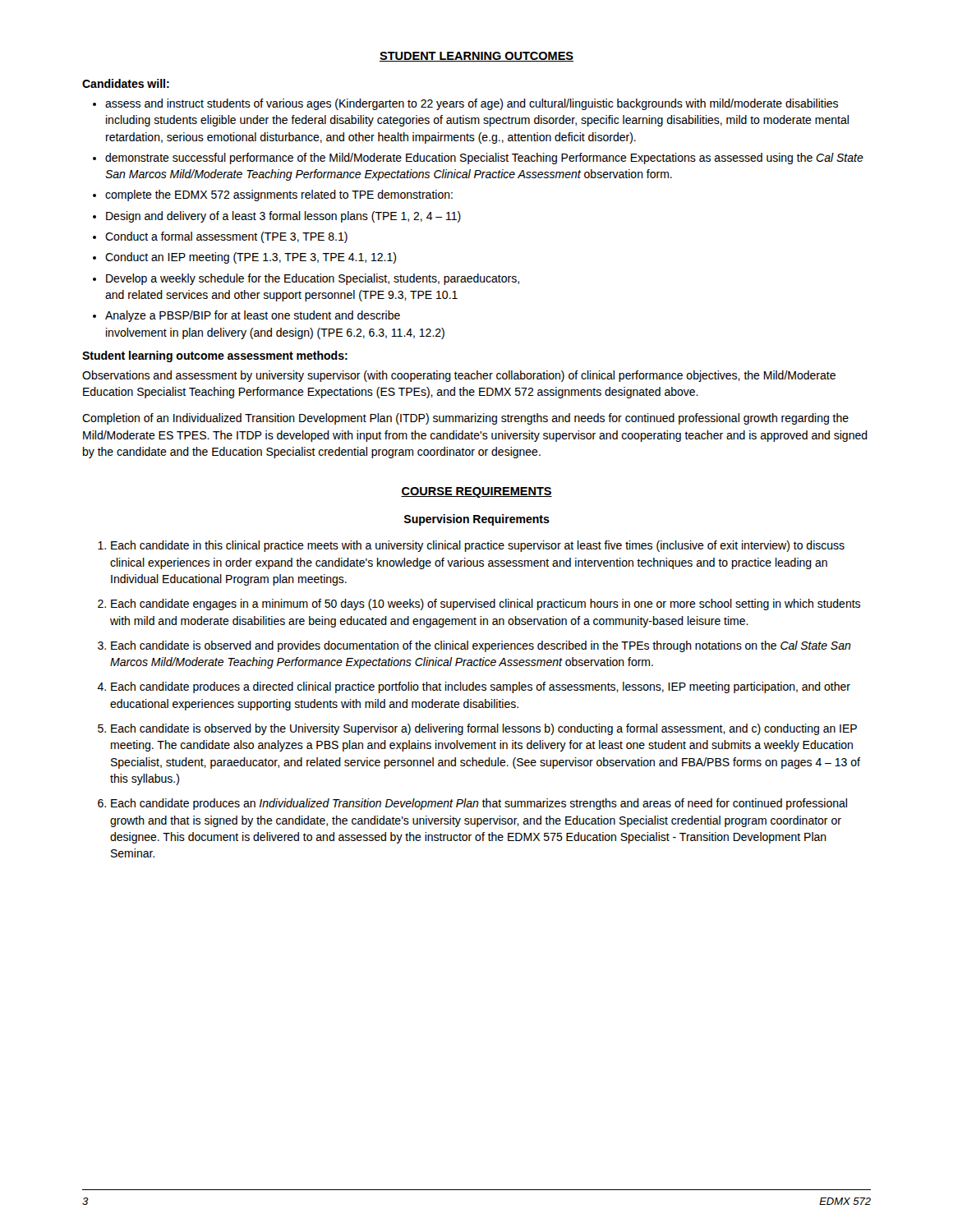This screenshot has height=1232, width=953.
Task: Locate the text "COURSE REQUIREMENTS"
Action: point(476,491)
